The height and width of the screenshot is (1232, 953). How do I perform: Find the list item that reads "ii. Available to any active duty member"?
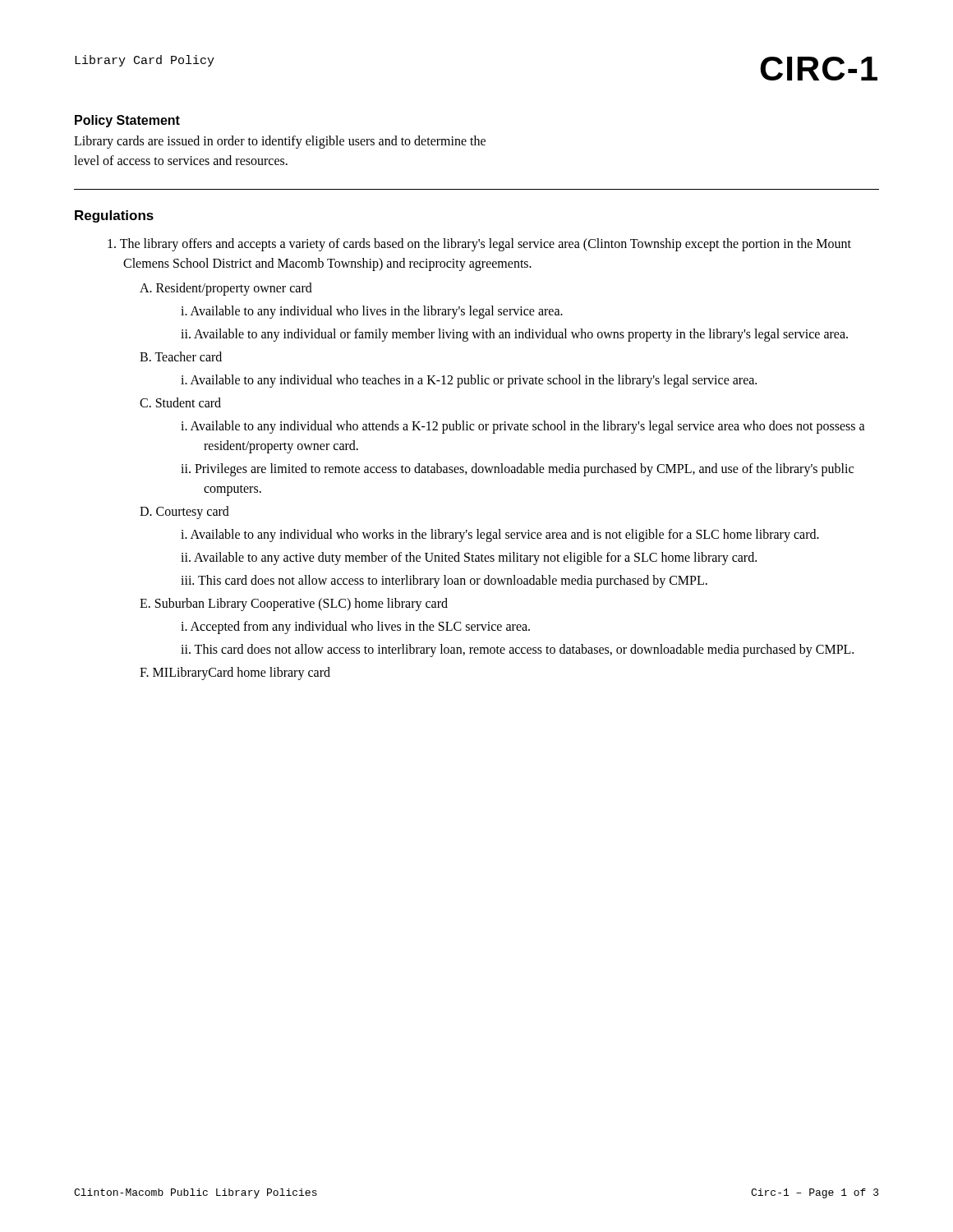coord(469,557)
